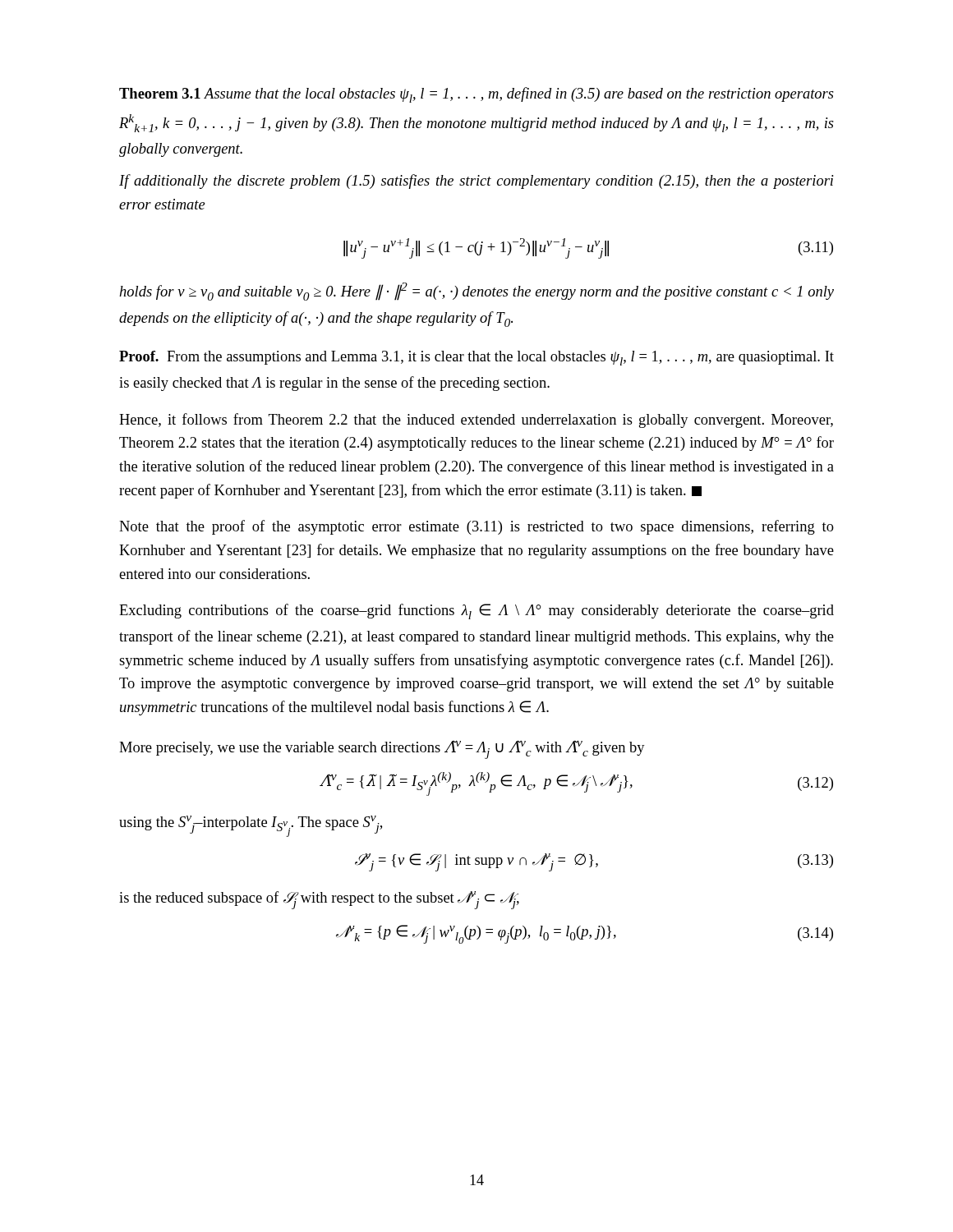Locate the text block containing "Theorem 3.1 Assume that the local"
The image size is (953, 1232).
pyautogui.click(x=476, y=95)
